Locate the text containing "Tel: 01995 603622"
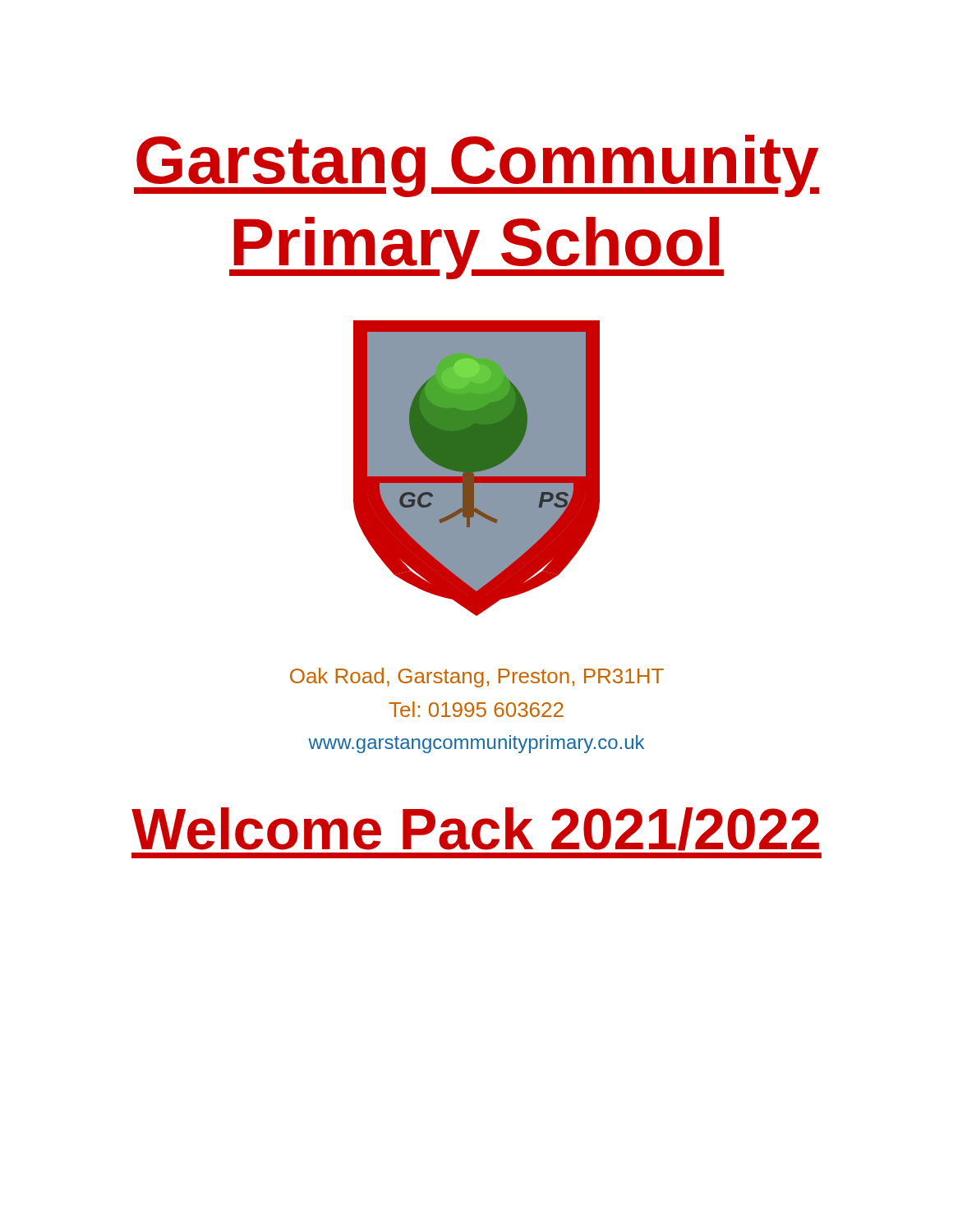This screenshot has width=953, height=1232. pyautogui.click(x=476, y=710)
